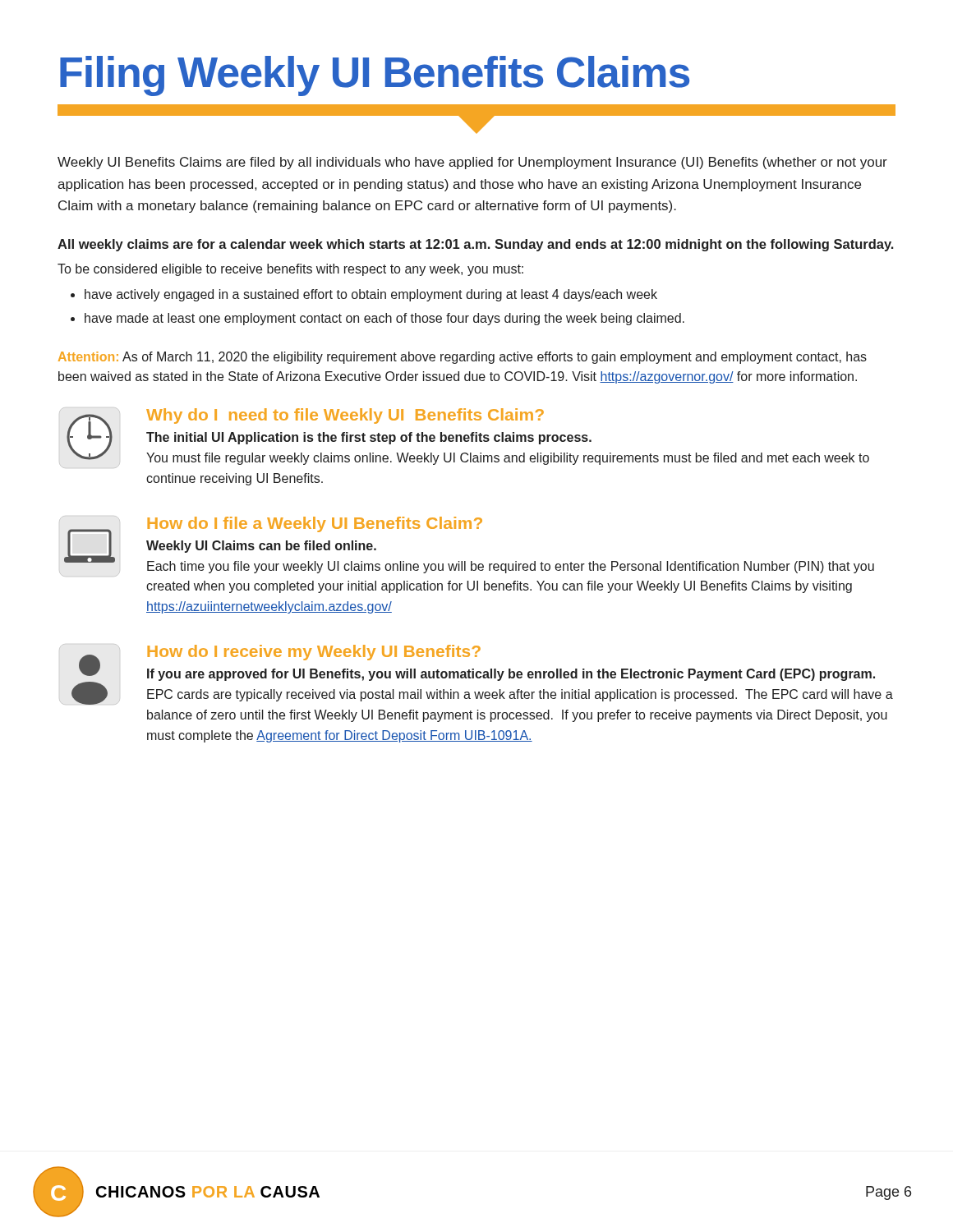
Task: Click the title
Action: click(x=476, y=69)
